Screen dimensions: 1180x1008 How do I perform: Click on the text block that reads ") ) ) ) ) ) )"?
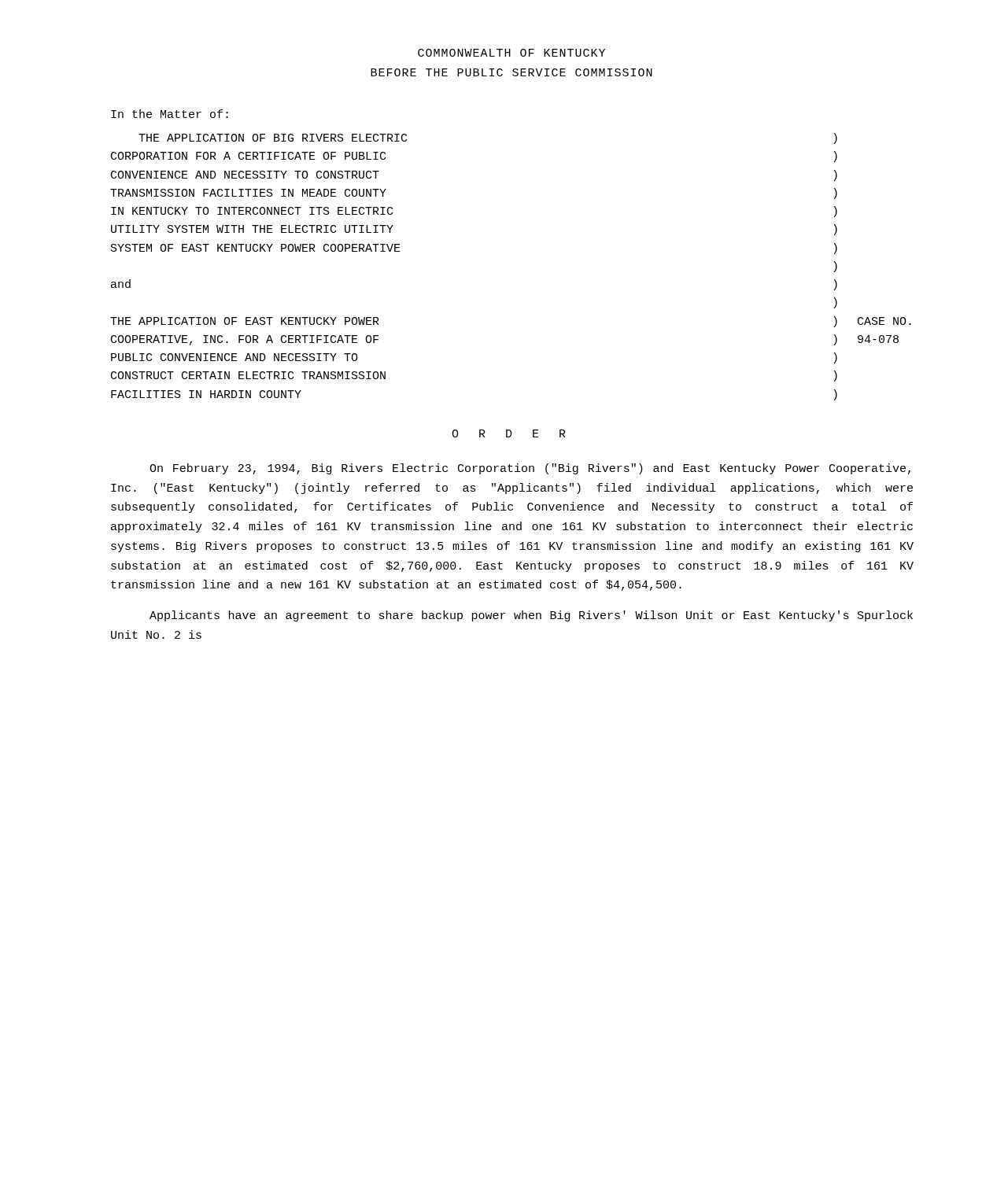(x=835, y=138)
